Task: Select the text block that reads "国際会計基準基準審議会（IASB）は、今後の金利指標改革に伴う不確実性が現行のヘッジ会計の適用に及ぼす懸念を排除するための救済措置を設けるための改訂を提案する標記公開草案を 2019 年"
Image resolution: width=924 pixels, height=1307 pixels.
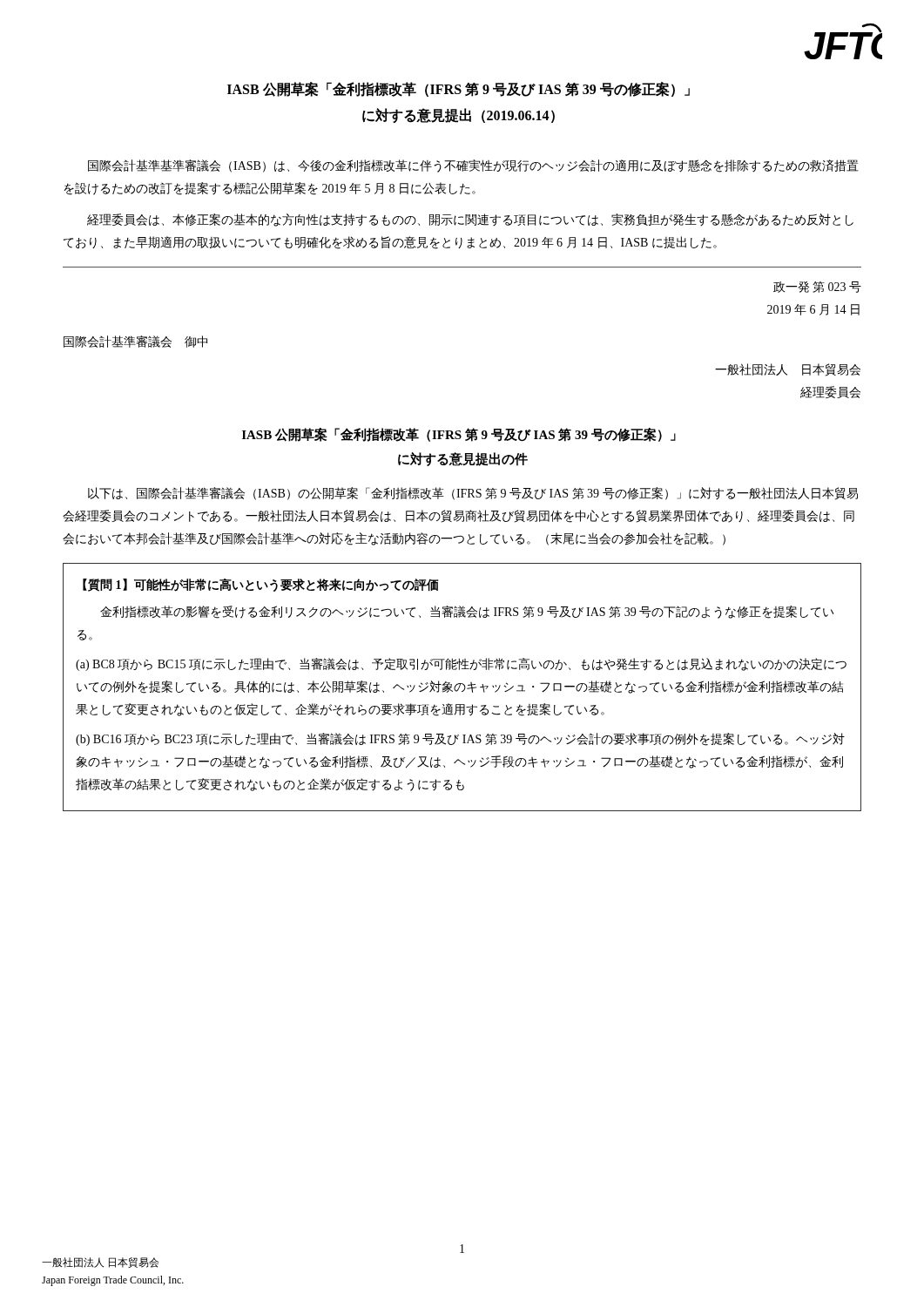Action: coord(461,177)
